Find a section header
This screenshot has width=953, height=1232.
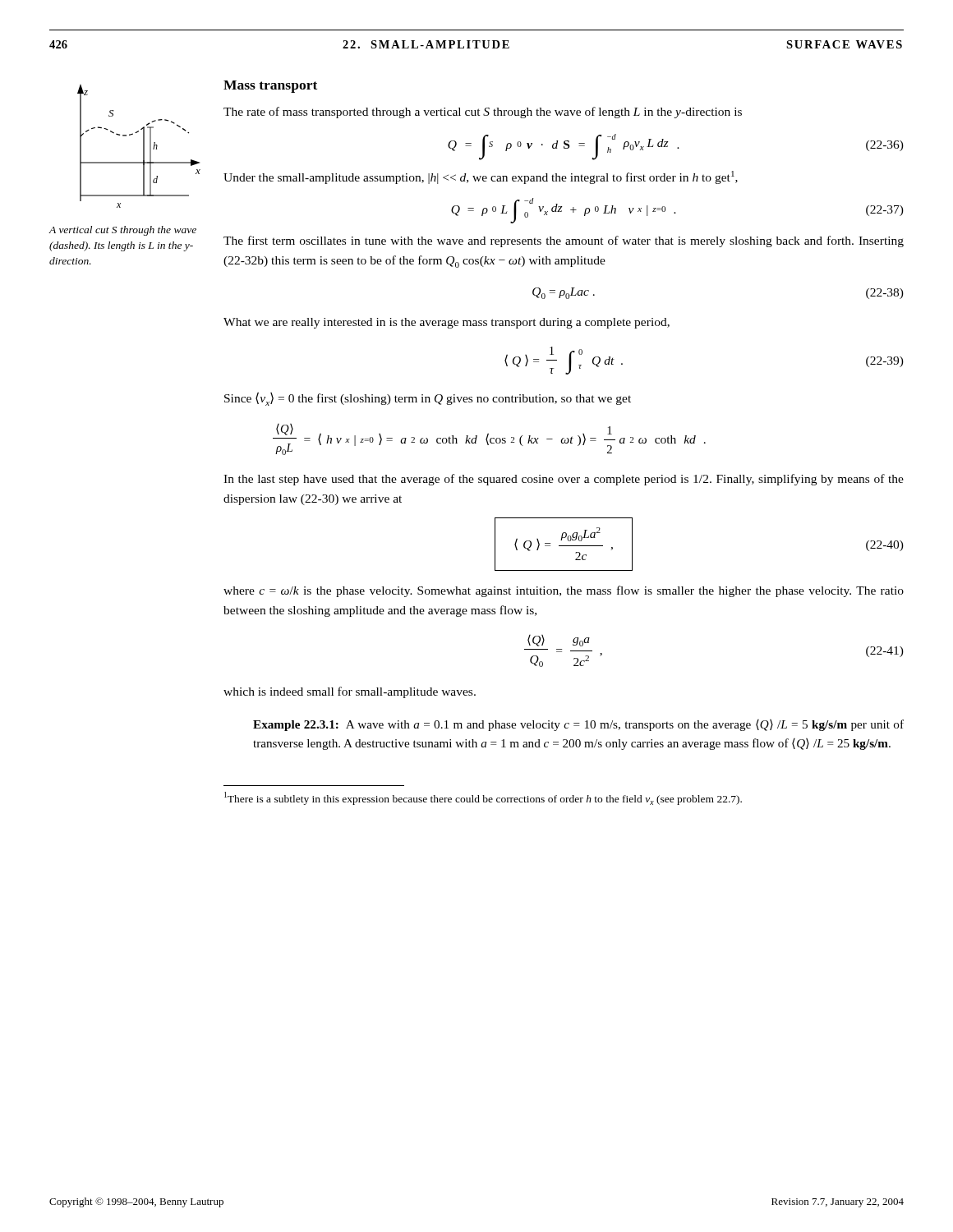tap(270, 85)
